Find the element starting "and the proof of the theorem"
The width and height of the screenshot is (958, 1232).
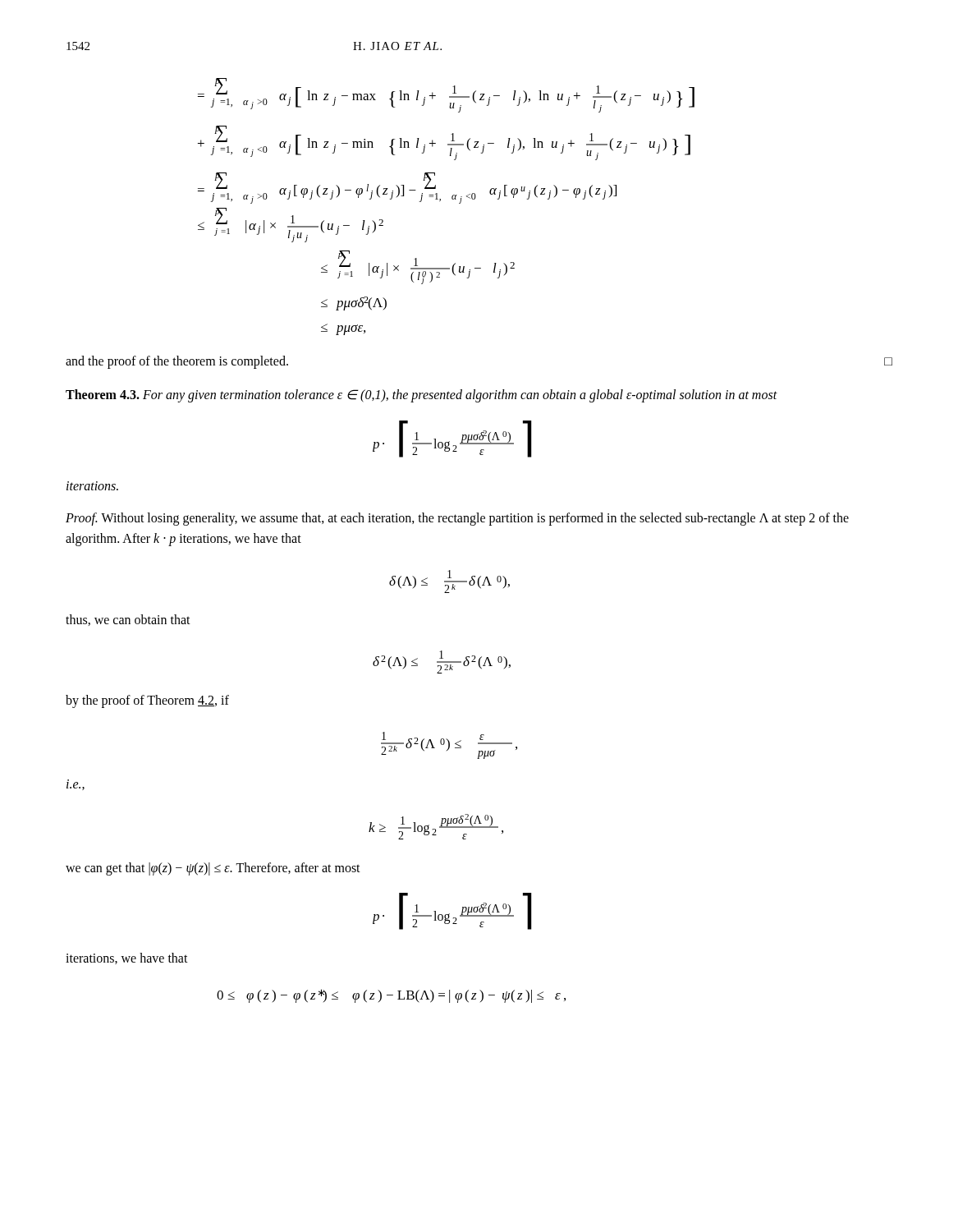(x=178, y=362)
